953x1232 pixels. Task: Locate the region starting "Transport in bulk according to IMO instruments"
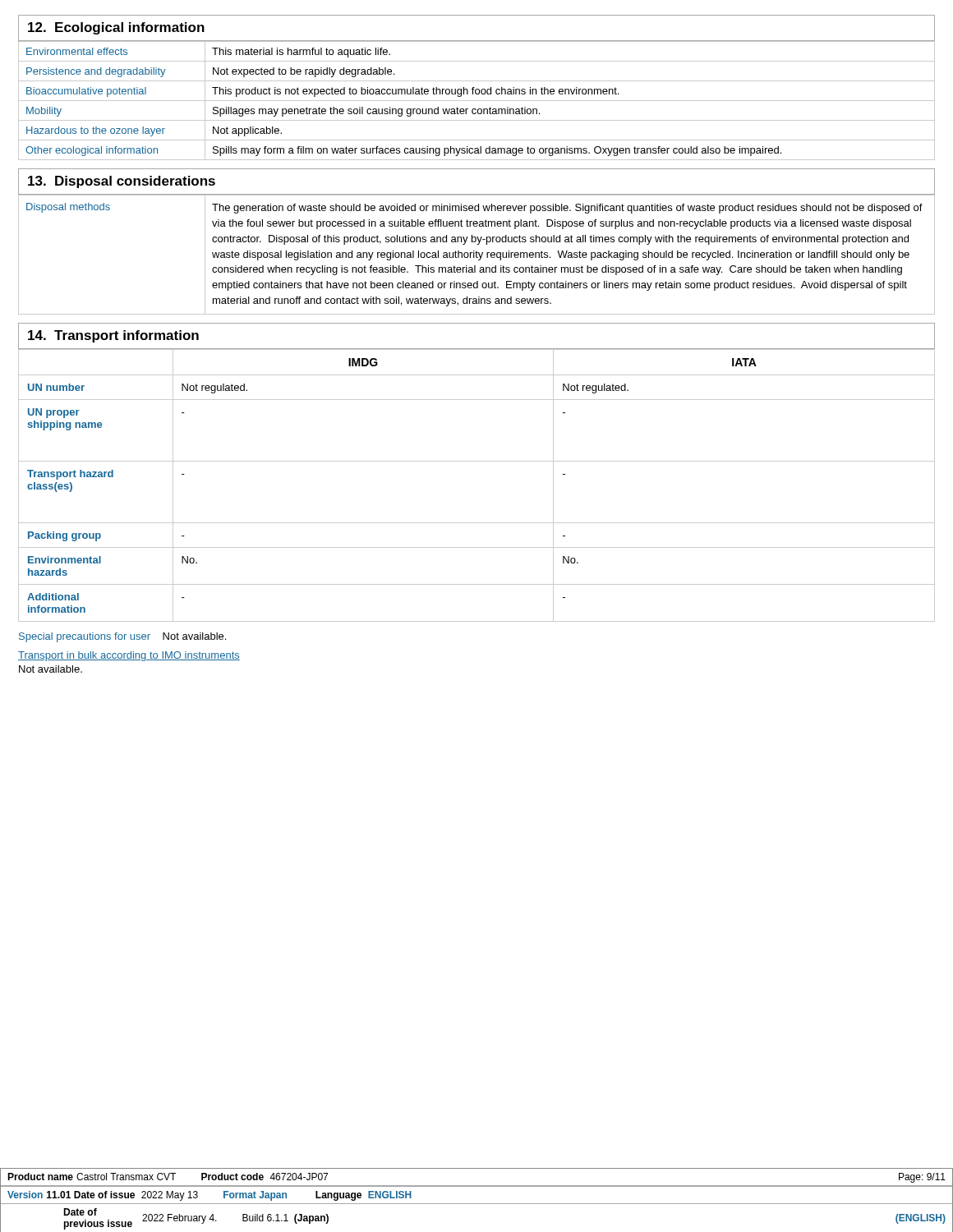coord(129,655)
